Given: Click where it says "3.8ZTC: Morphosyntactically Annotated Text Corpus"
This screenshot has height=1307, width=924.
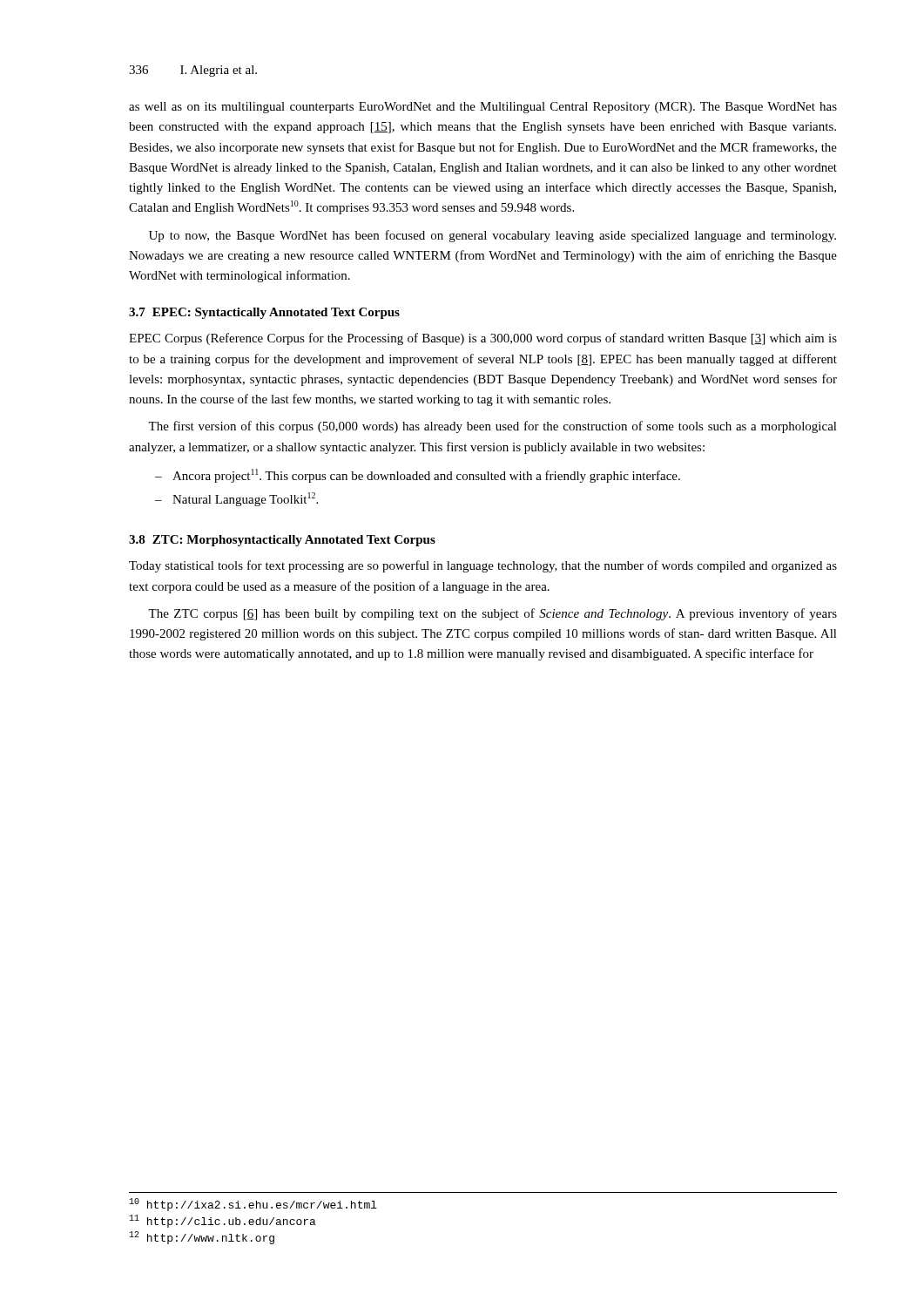Looking at the screenshot, I should click(x=282, y=540).
